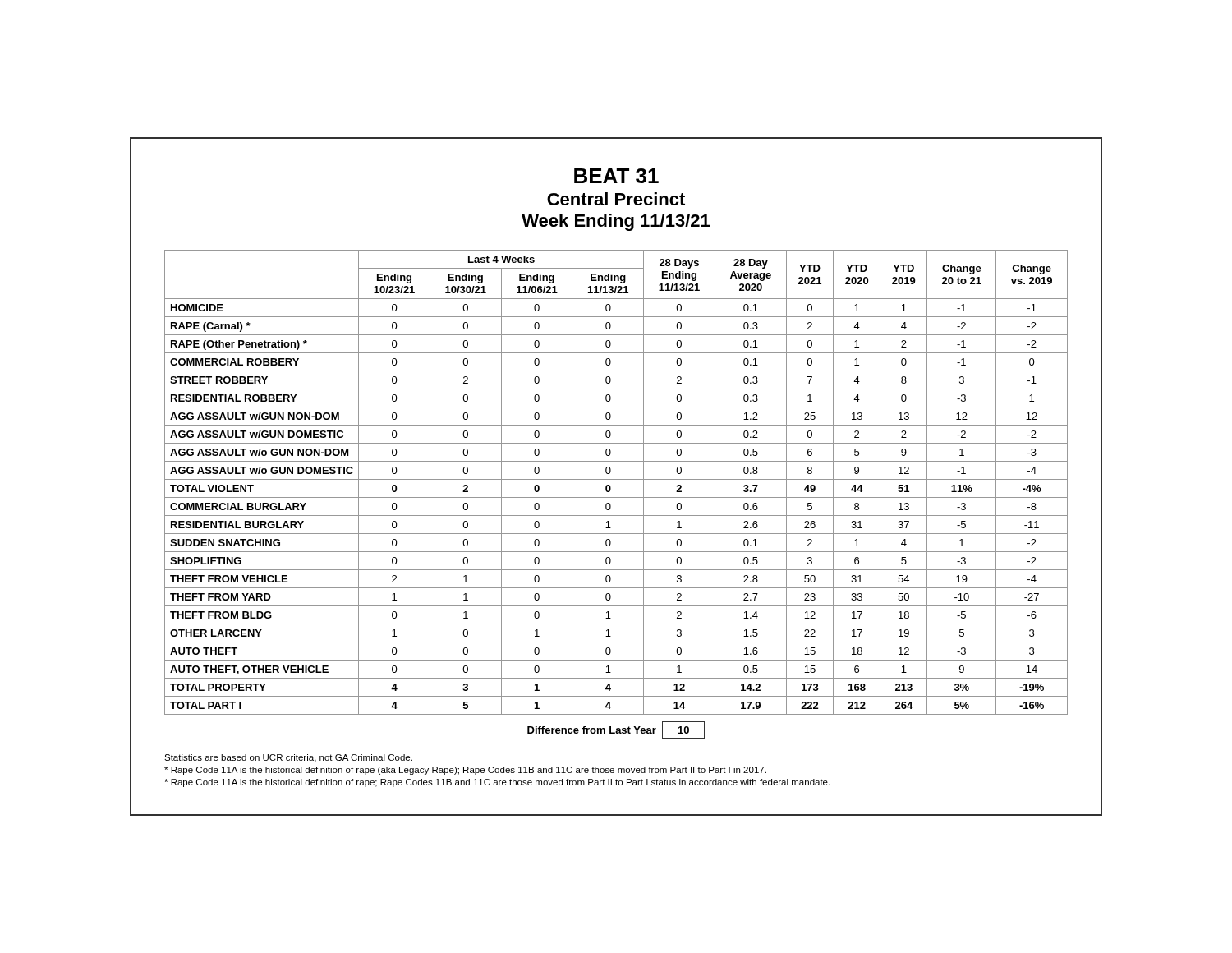The image size is (1232, 953).
Task: Navigate to the text block starting "Statistics are based"
Action: (616, 770)
